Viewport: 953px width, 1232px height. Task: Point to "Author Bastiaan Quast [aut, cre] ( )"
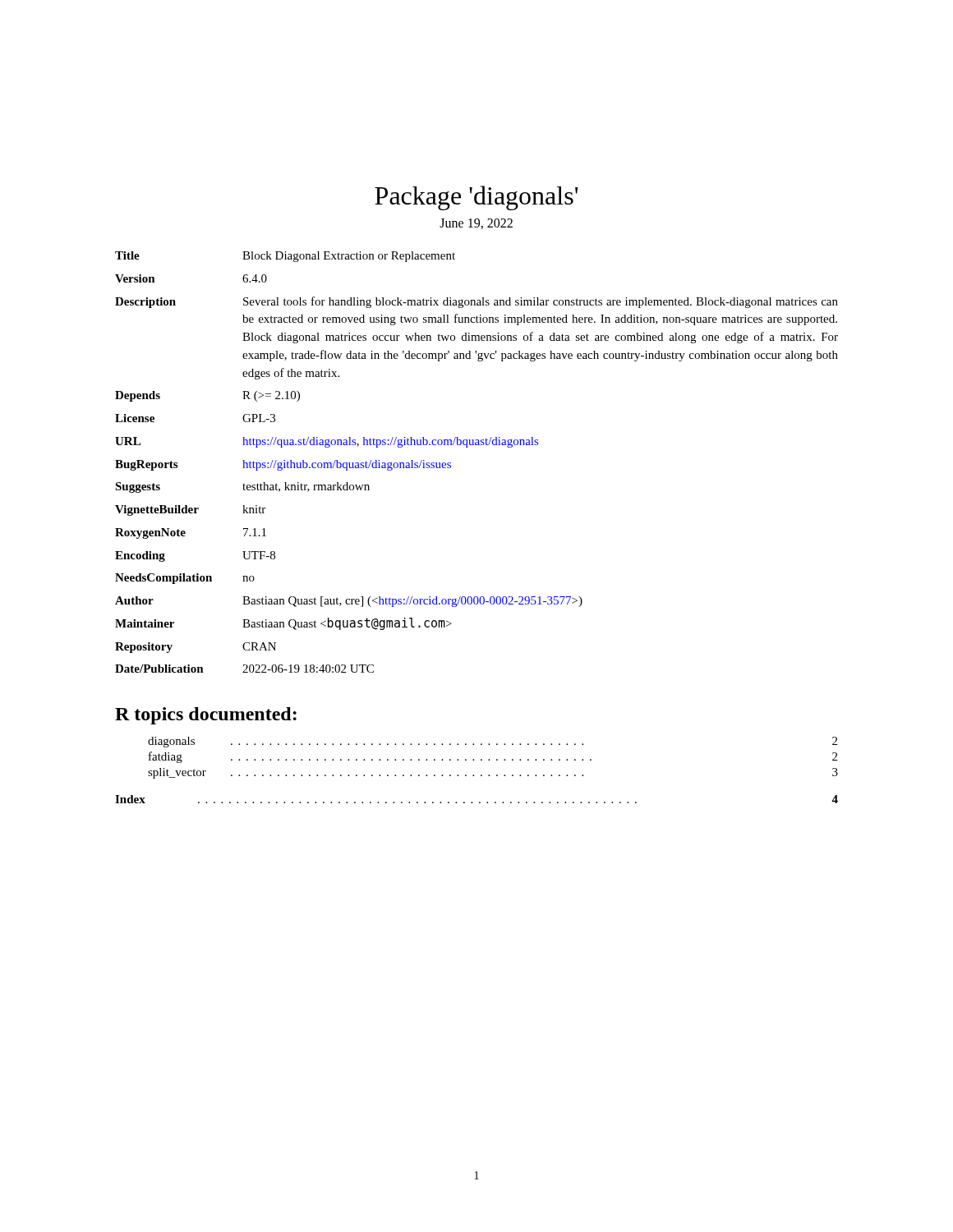coord(476,601)
